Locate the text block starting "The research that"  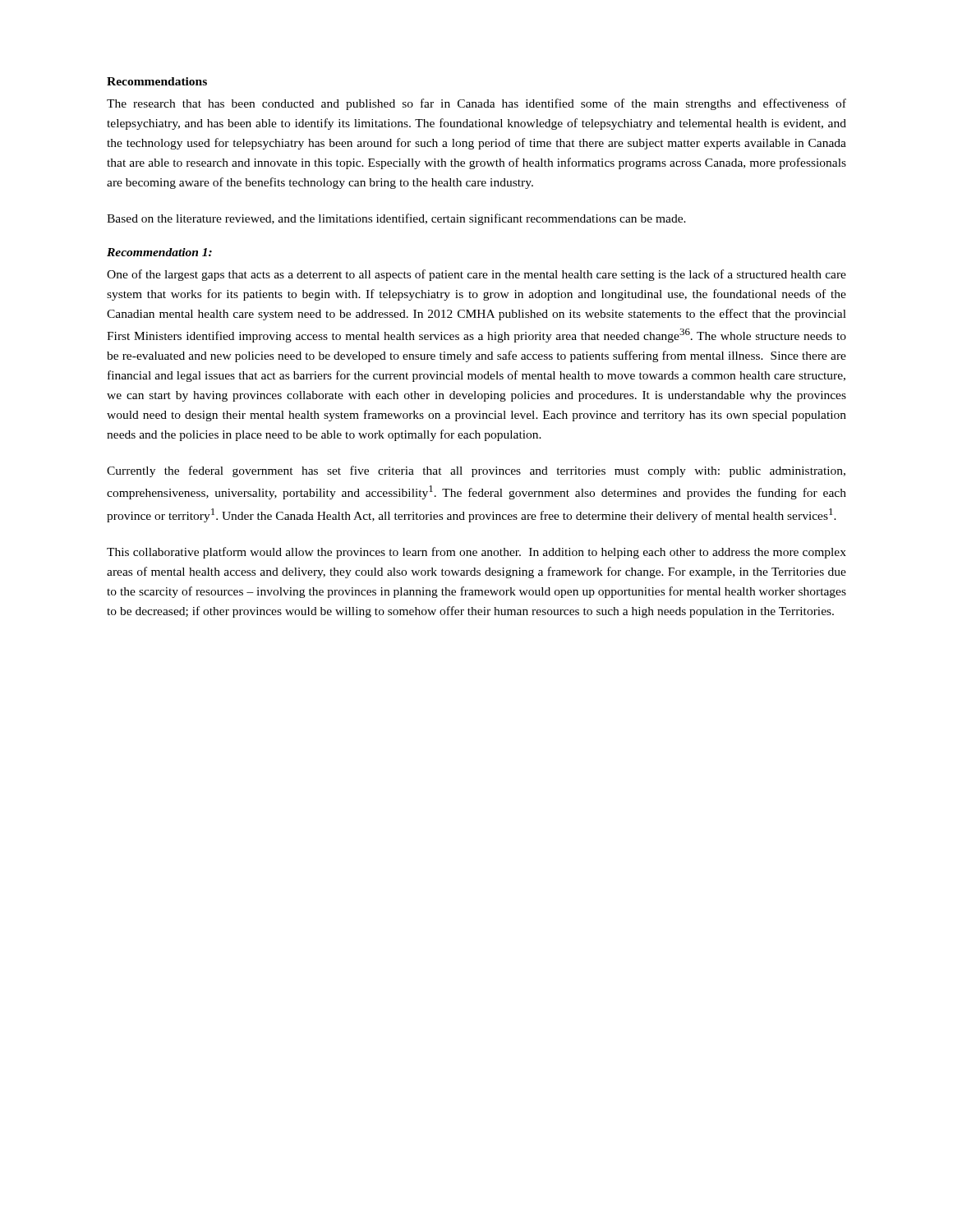click(476, 143)
